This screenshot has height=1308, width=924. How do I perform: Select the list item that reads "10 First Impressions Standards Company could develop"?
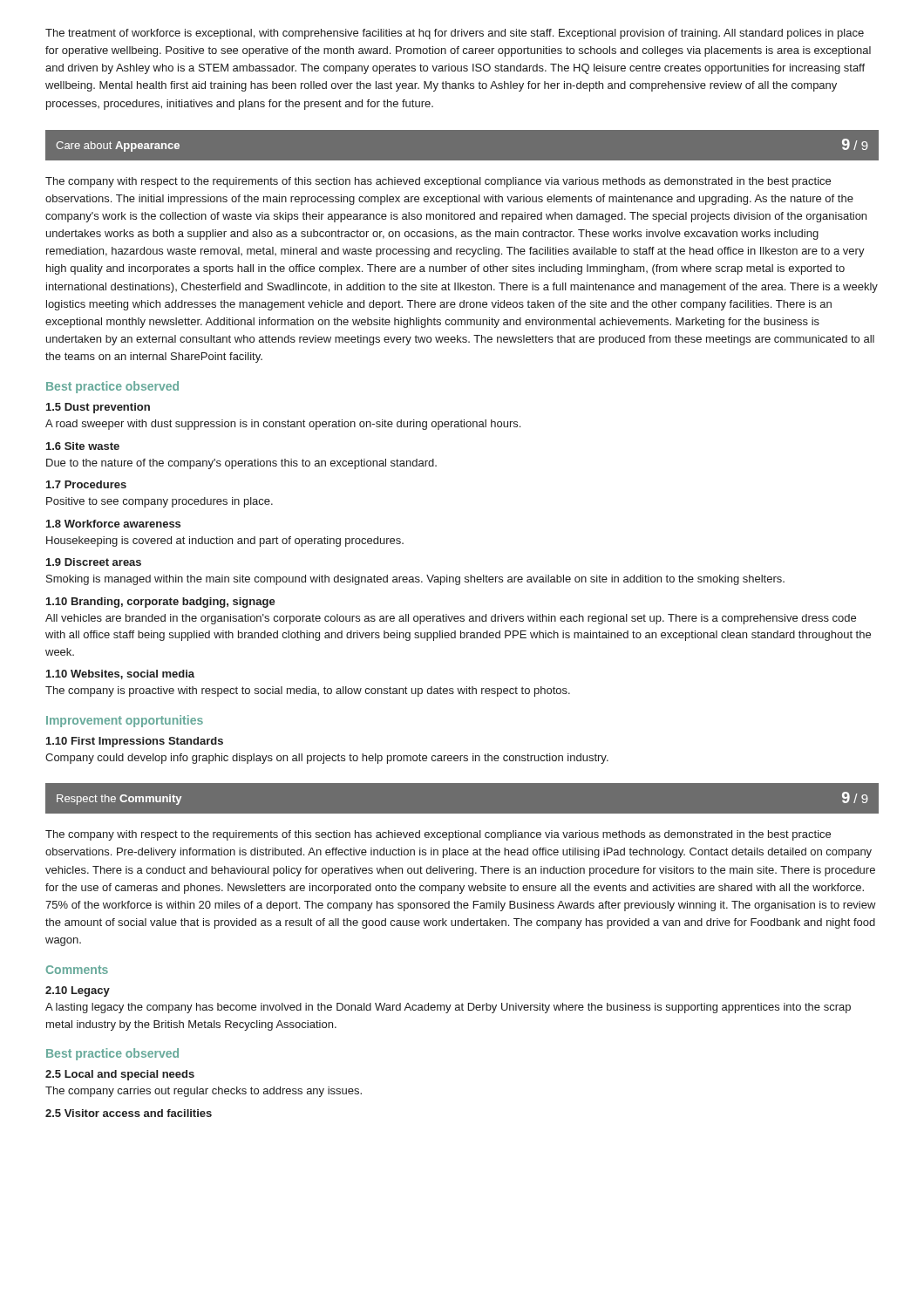point(462,750)
